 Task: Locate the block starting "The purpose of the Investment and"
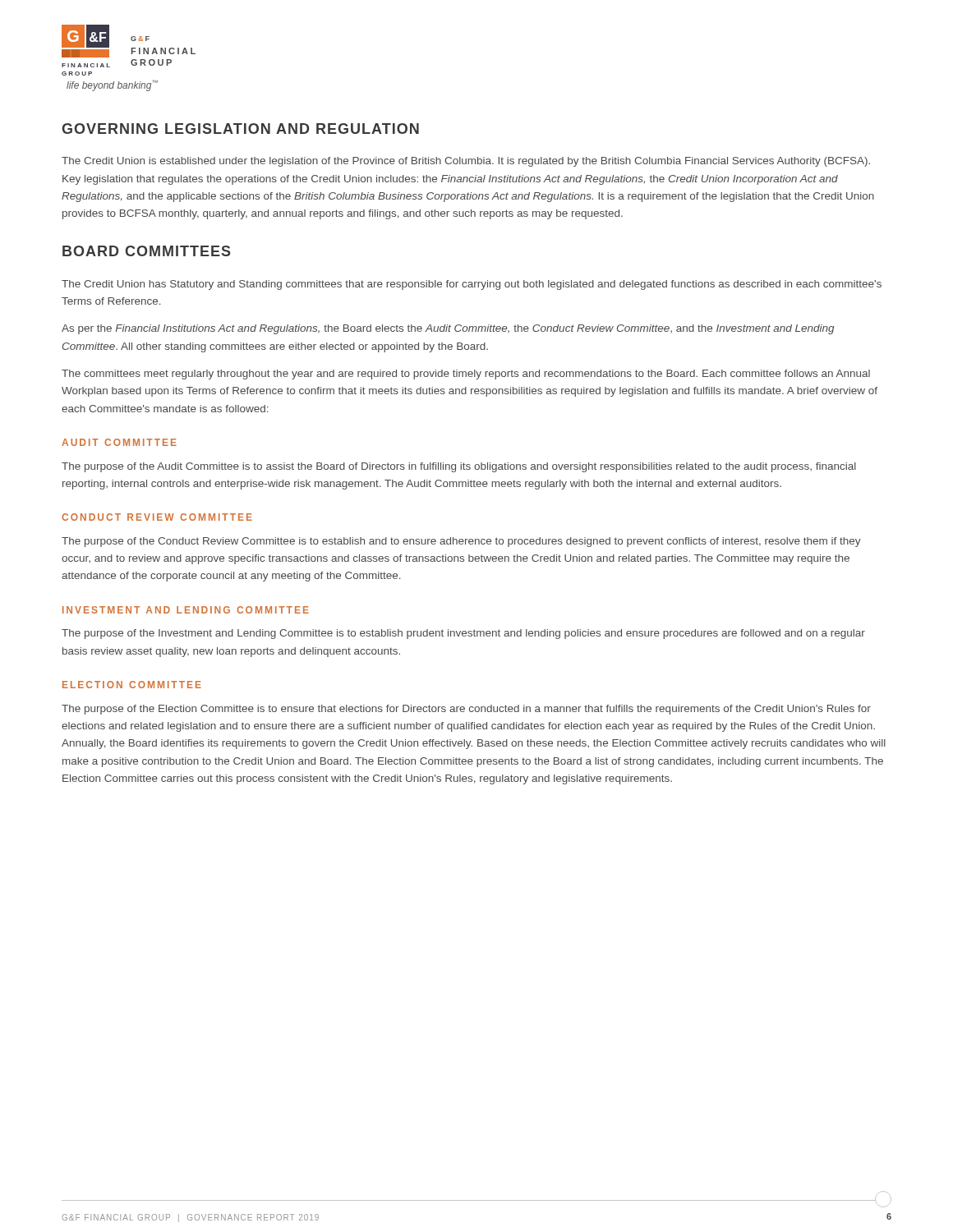point(463,642)
